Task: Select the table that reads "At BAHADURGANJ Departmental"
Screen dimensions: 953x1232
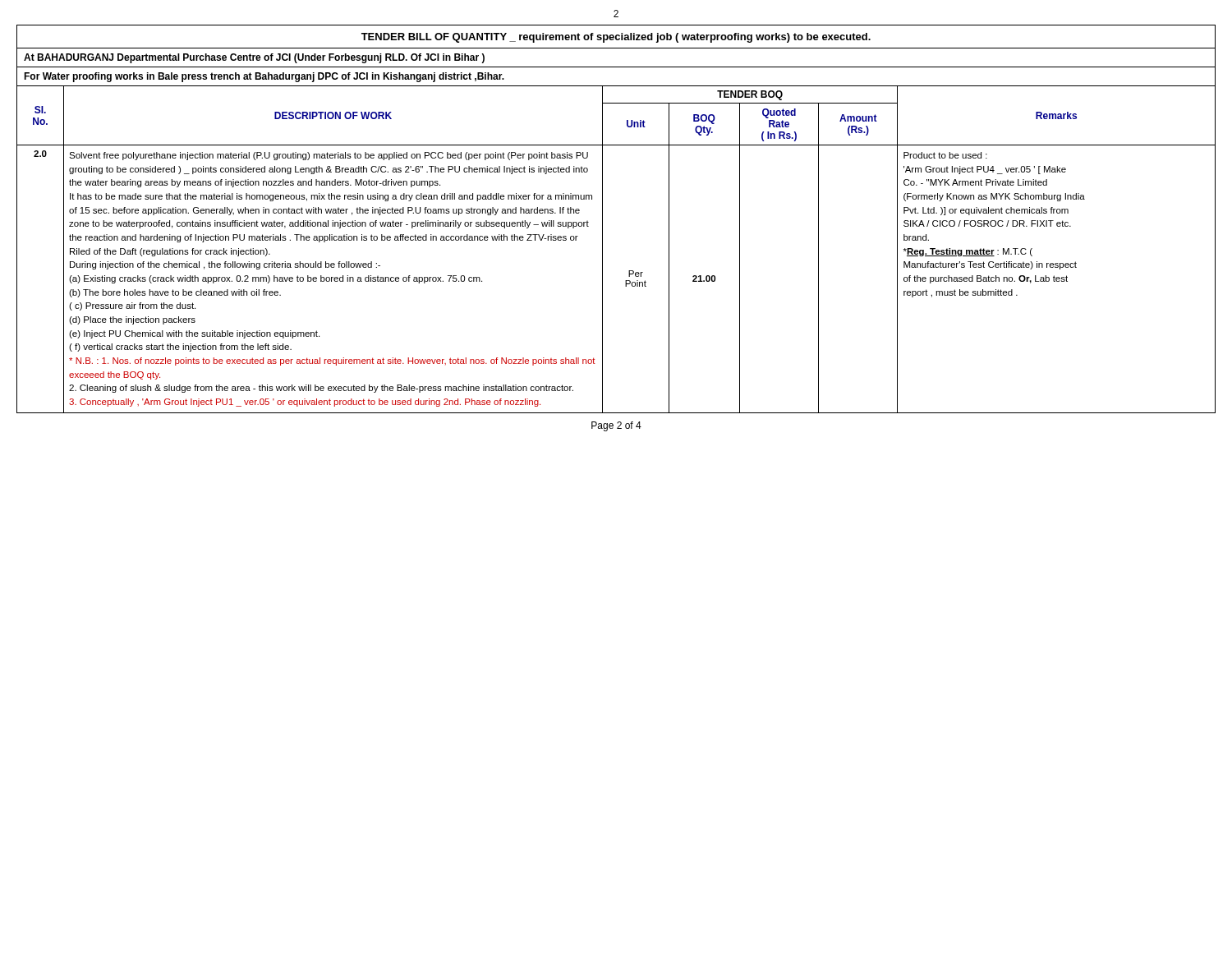Action: click(616, 219)
